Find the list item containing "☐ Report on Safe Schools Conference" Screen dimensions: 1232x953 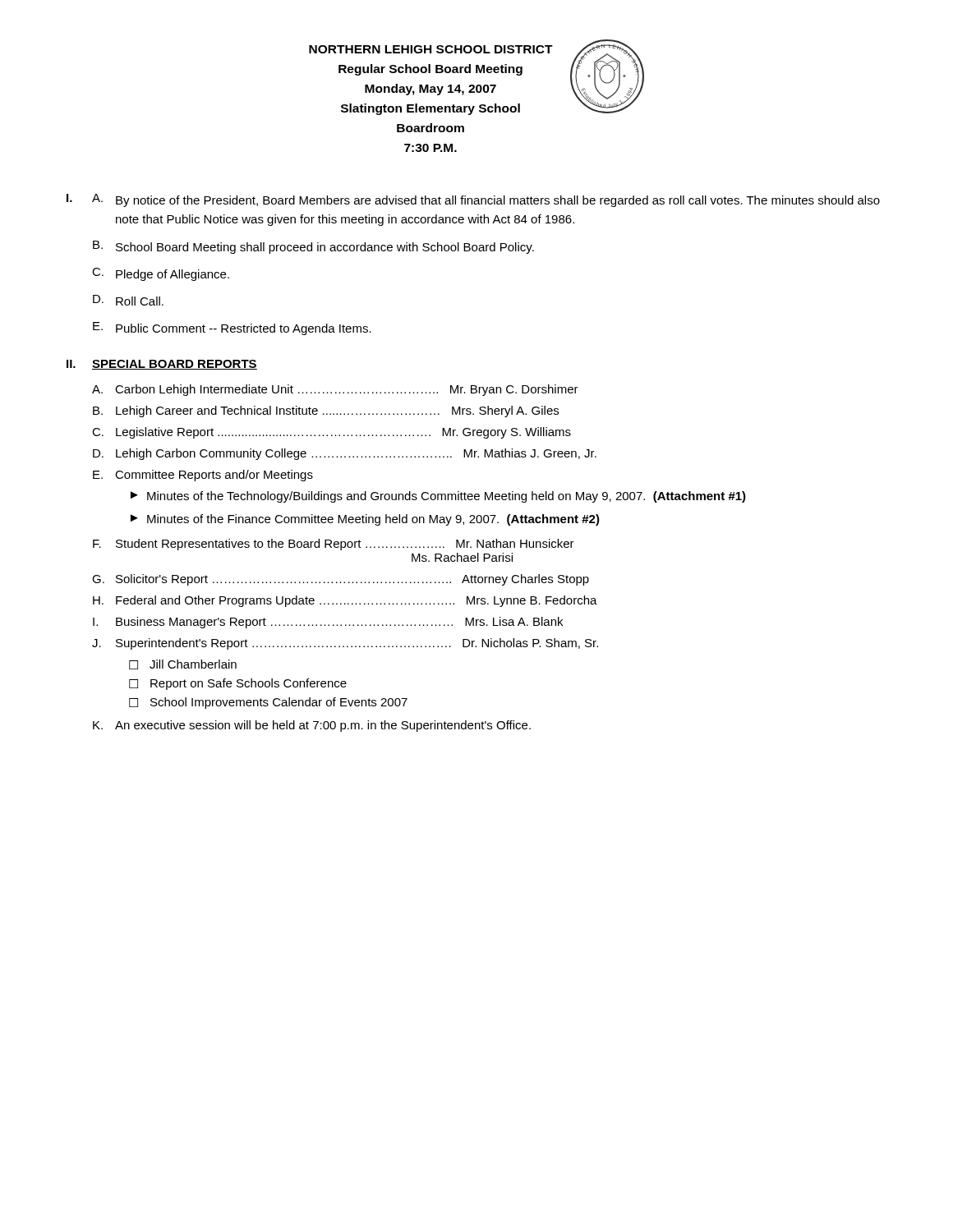coord(237,683)
